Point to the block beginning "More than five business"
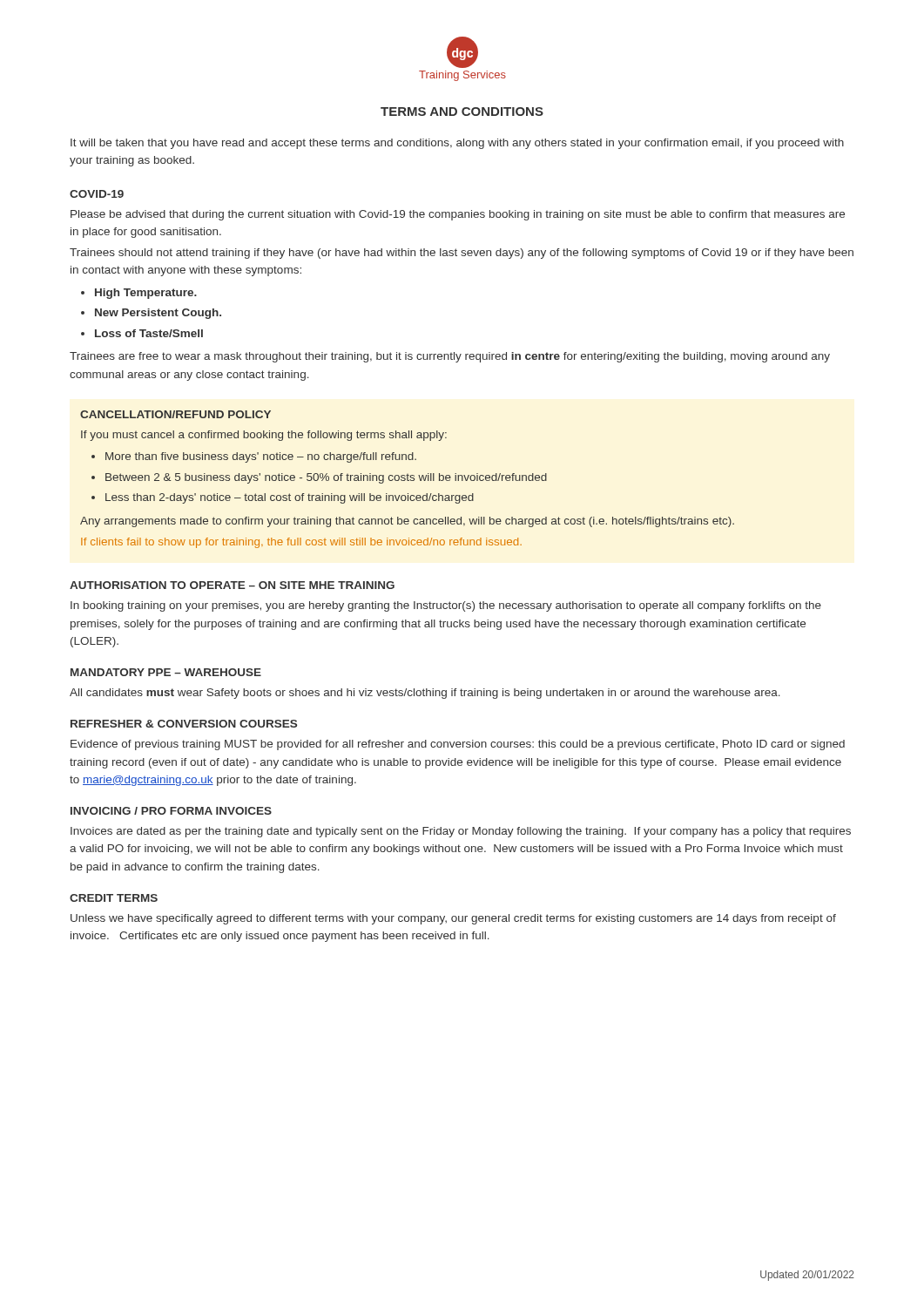 pyautogui.click(x=261, y=456)
